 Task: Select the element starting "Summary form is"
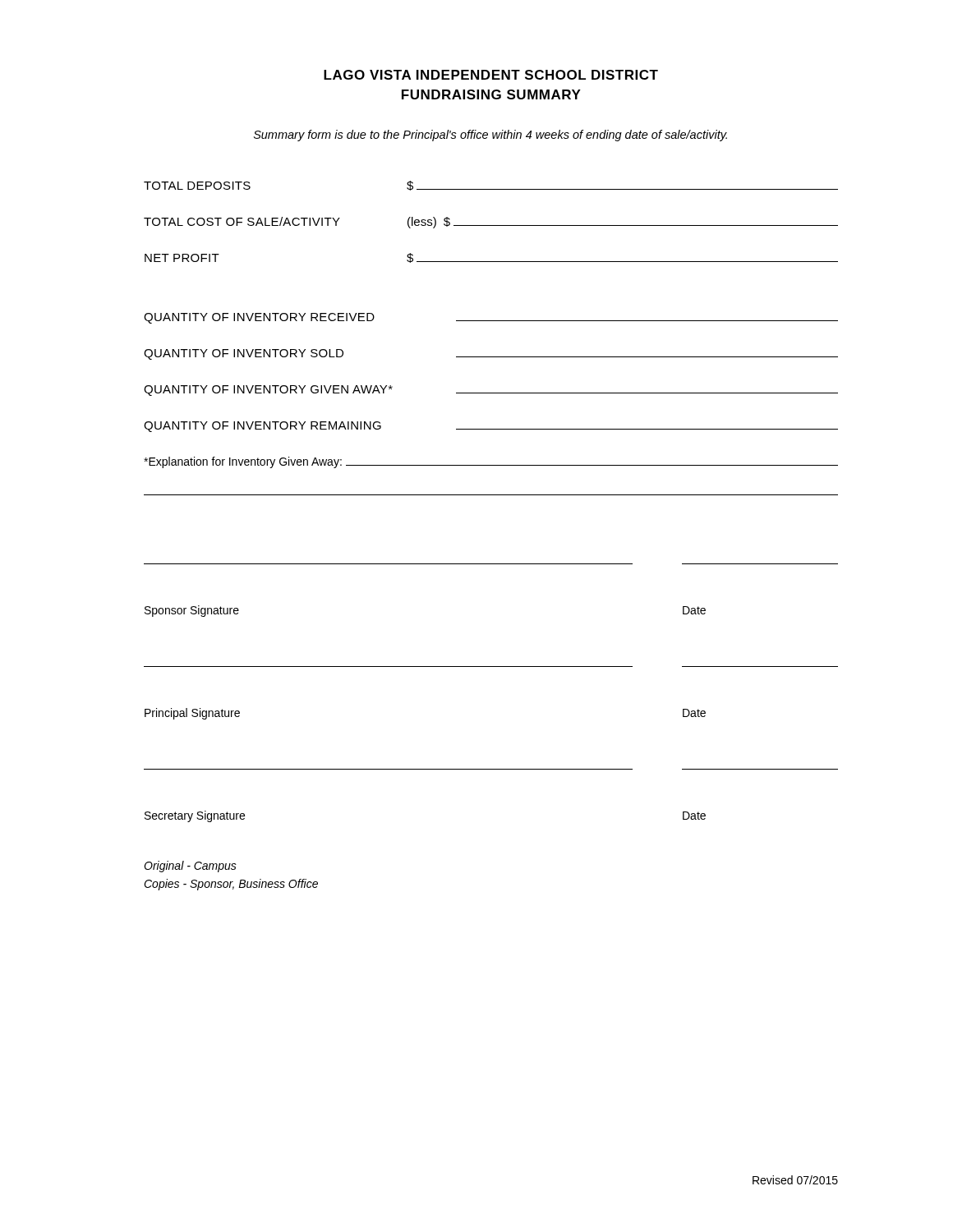491,134
